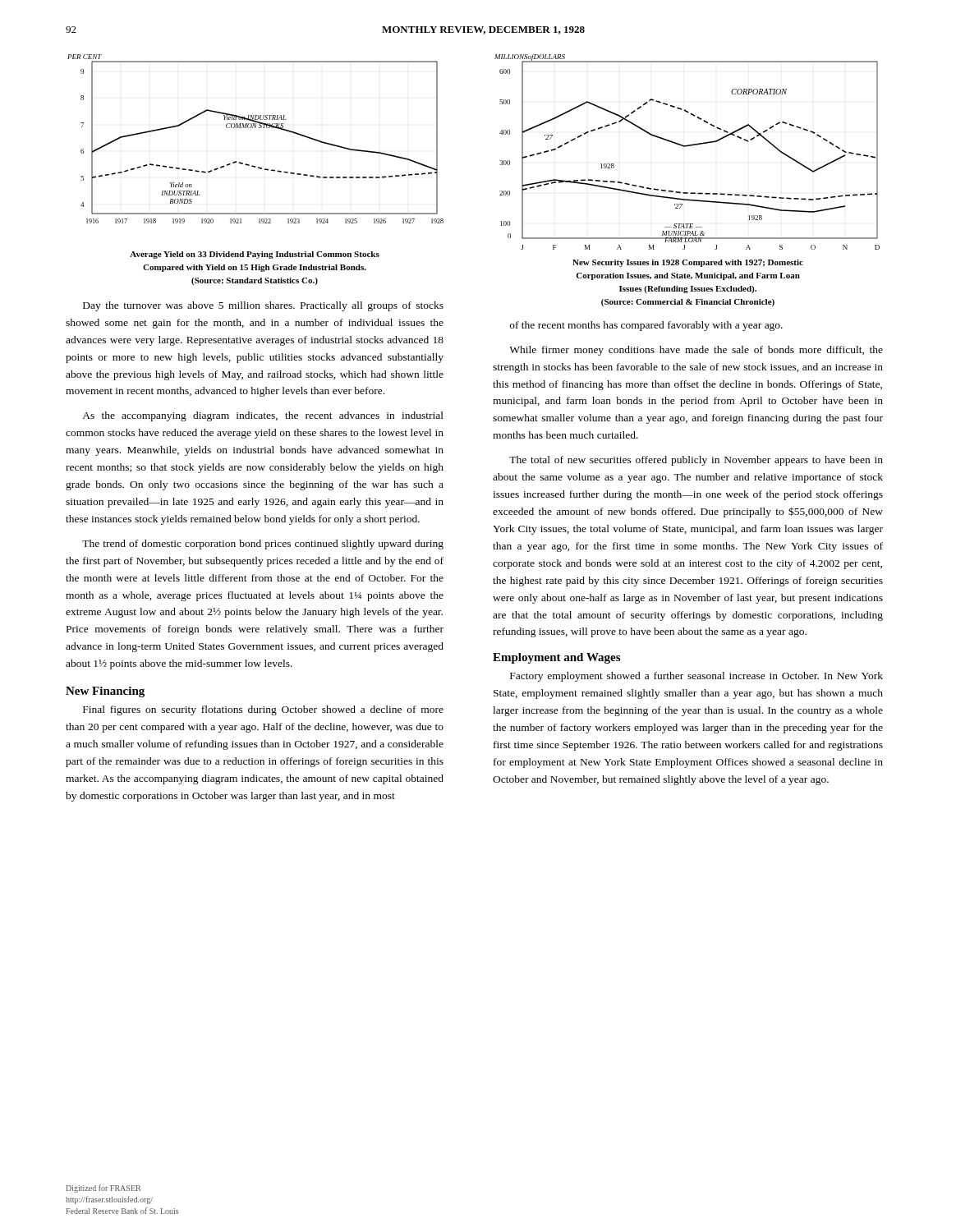Locate the text block starting "Final figures on security flotations"
The height and width of the screenshot is (1232, 956).
(x=255, y=753)
